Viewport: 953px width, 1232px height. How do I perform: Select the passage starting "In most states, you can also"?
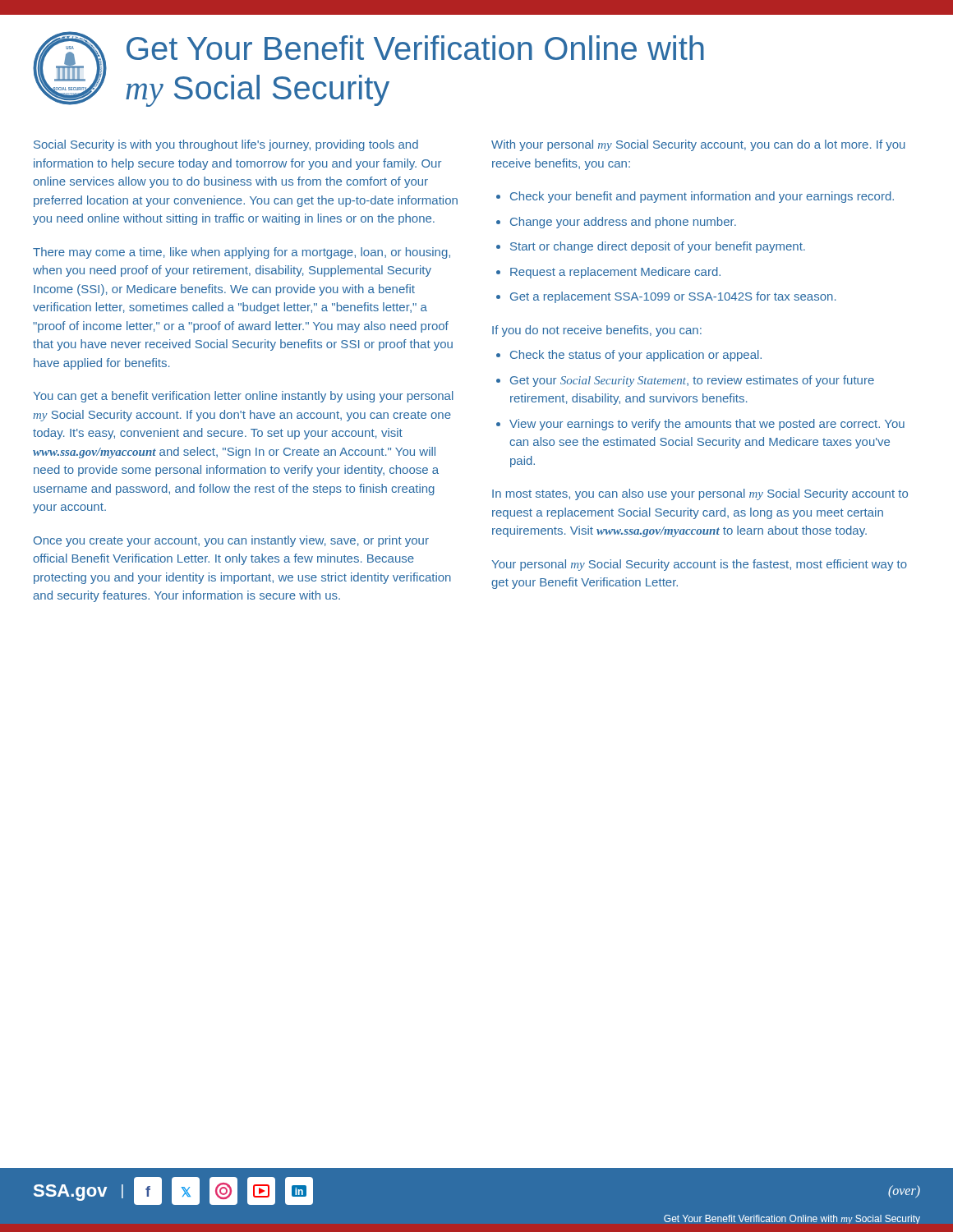[x=700, y=512]
